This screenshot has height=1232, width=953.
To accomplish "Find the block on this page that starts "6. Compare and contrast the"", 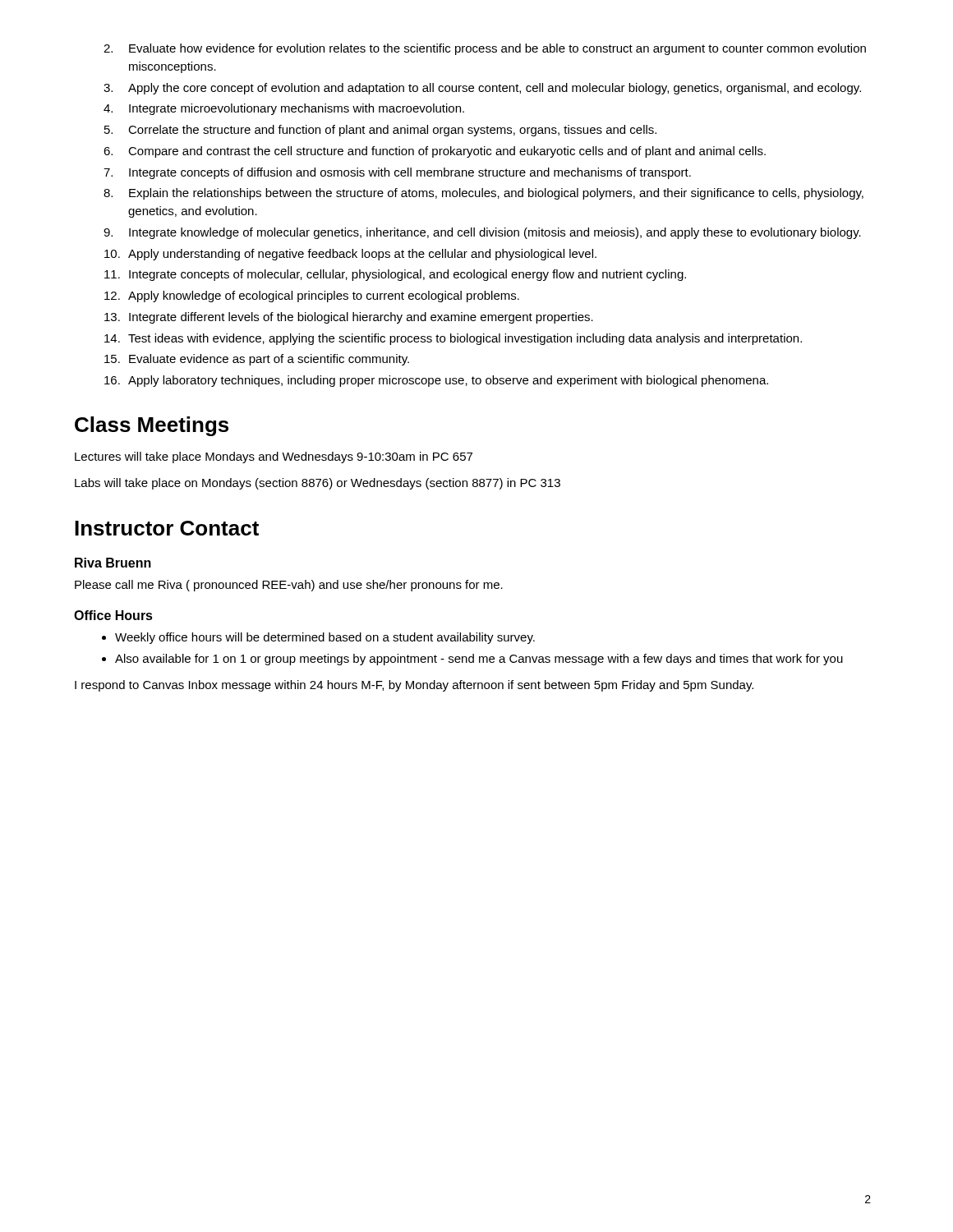I will (x=487, y=151).
